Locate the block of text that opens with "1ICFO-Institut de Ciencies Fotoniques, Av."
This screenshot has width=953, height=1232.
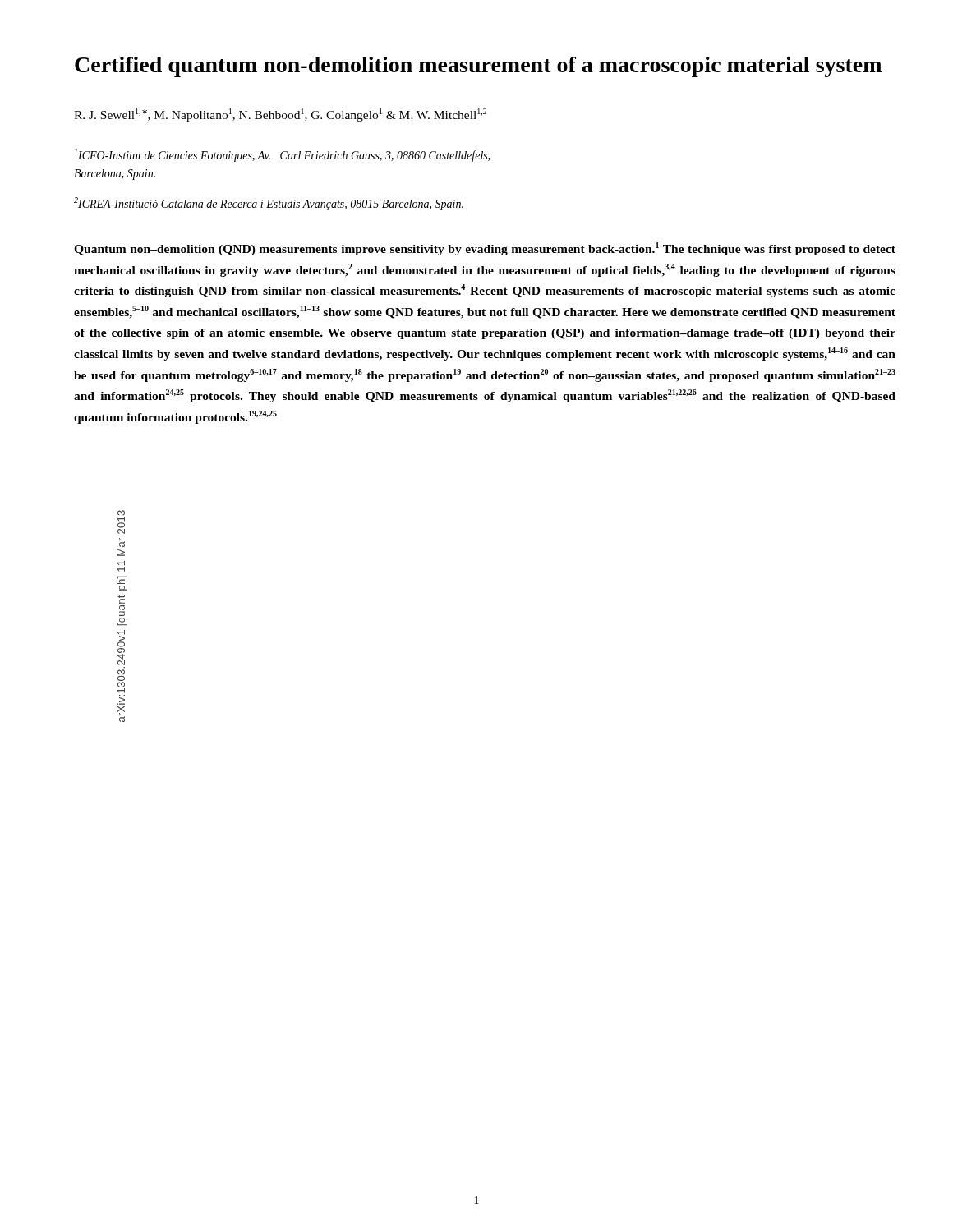(x=282, y=164)
